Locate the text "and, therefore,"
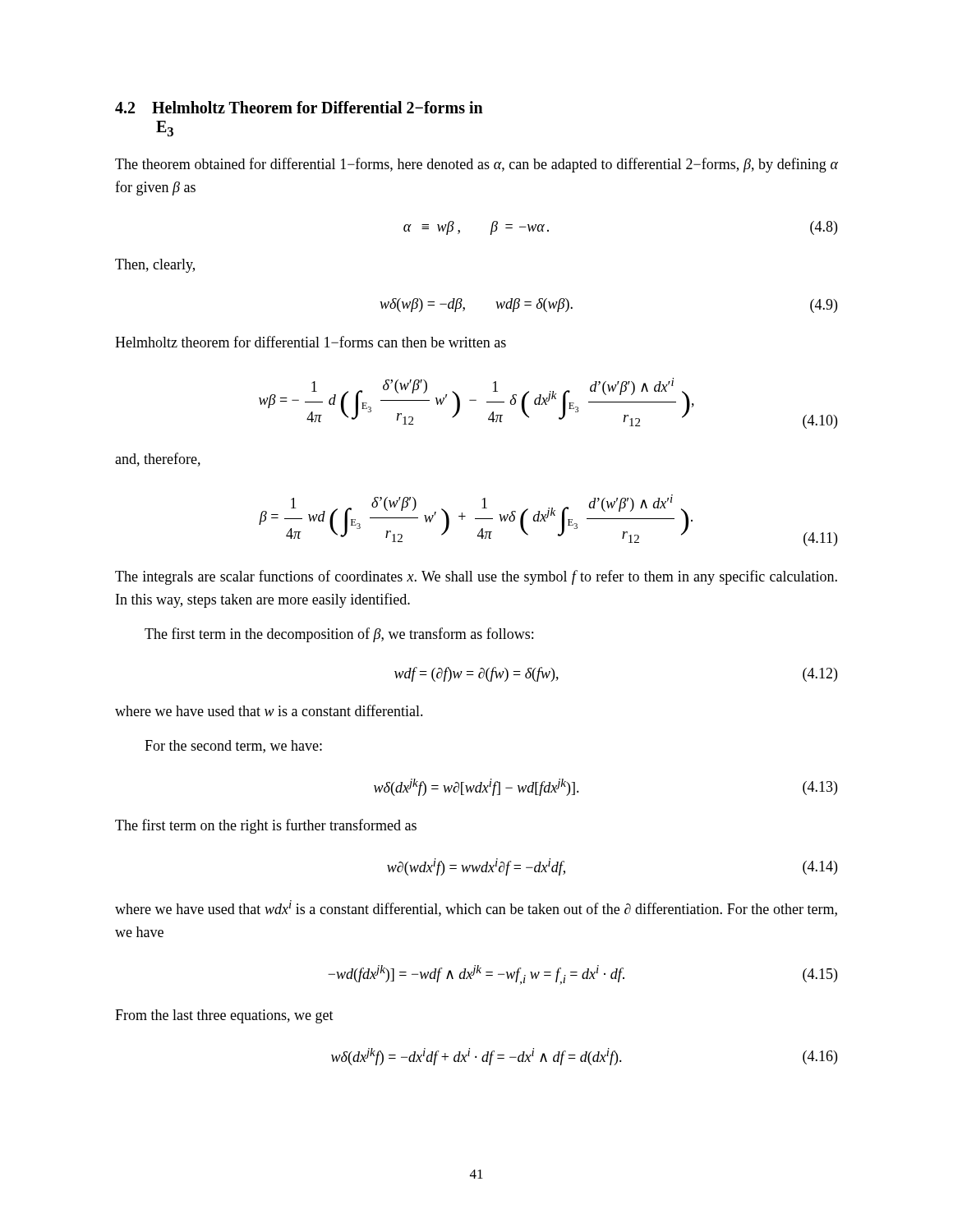953x1232 pixels. pos(158,460)
